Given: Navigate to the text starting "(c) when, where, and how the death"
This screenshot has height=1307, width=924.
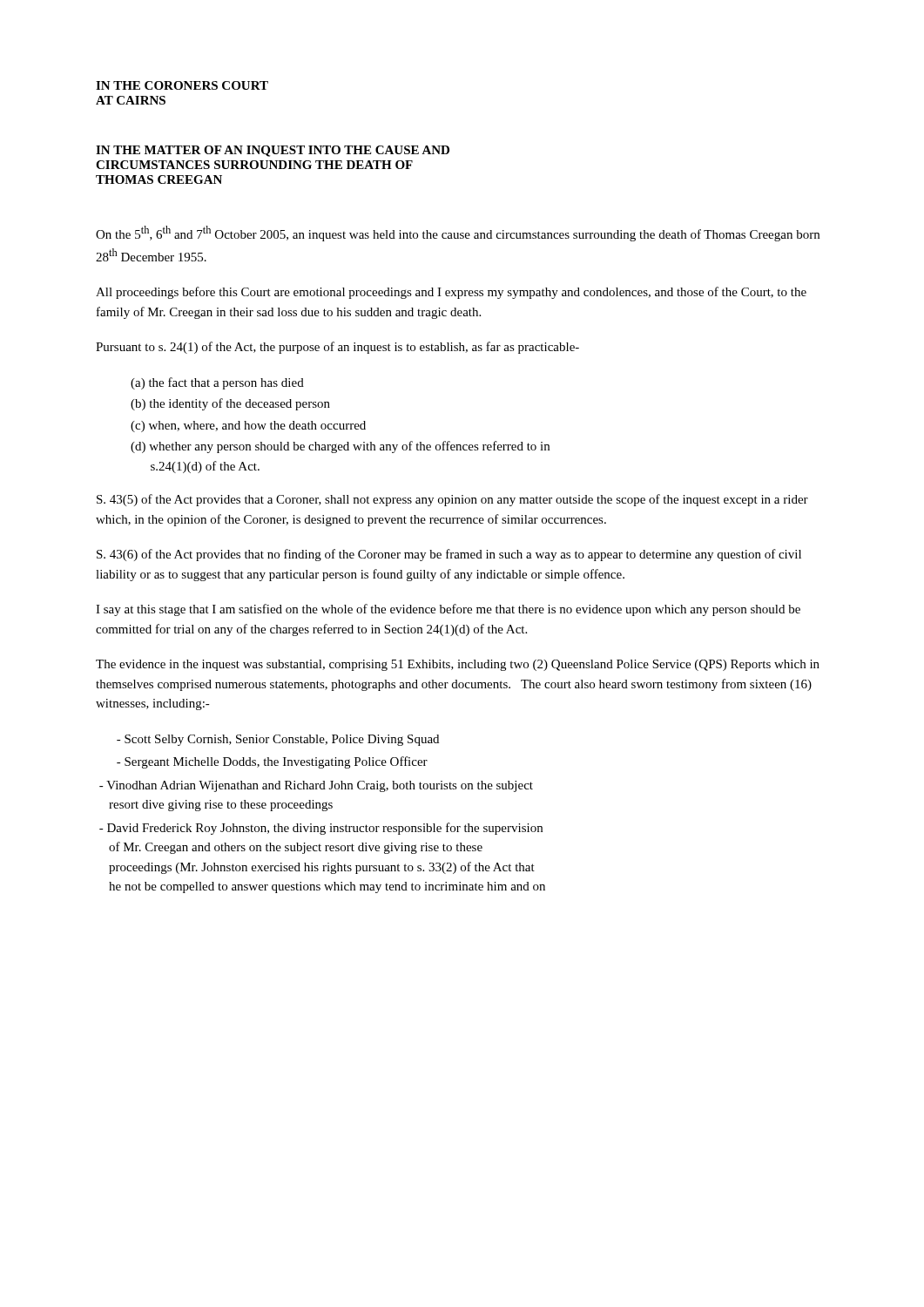Looking at the screenshot, I should coord(248,425).
